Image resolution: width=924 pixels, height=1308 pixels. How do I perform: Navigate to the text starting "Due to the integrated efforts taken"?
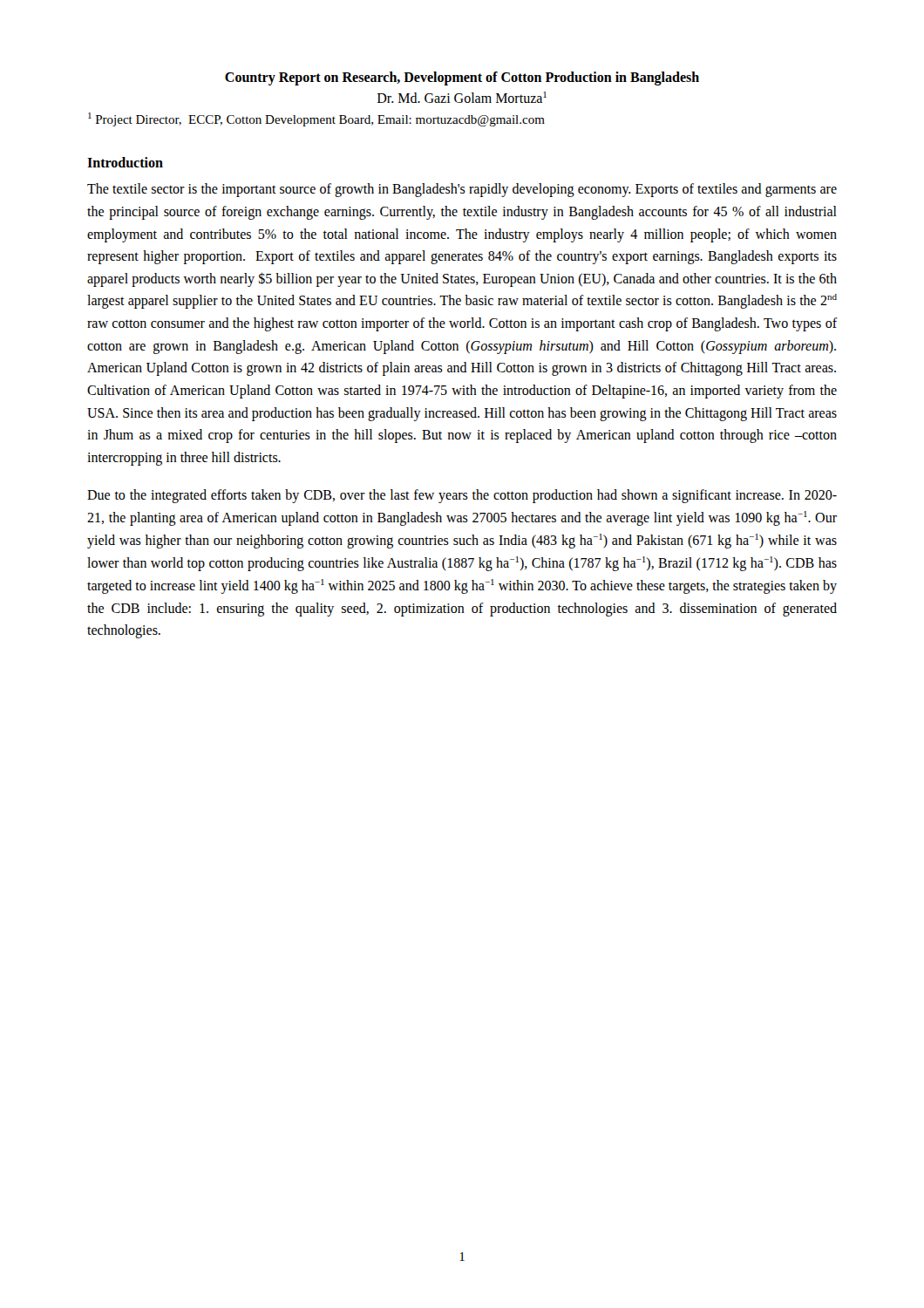(462, 563)
